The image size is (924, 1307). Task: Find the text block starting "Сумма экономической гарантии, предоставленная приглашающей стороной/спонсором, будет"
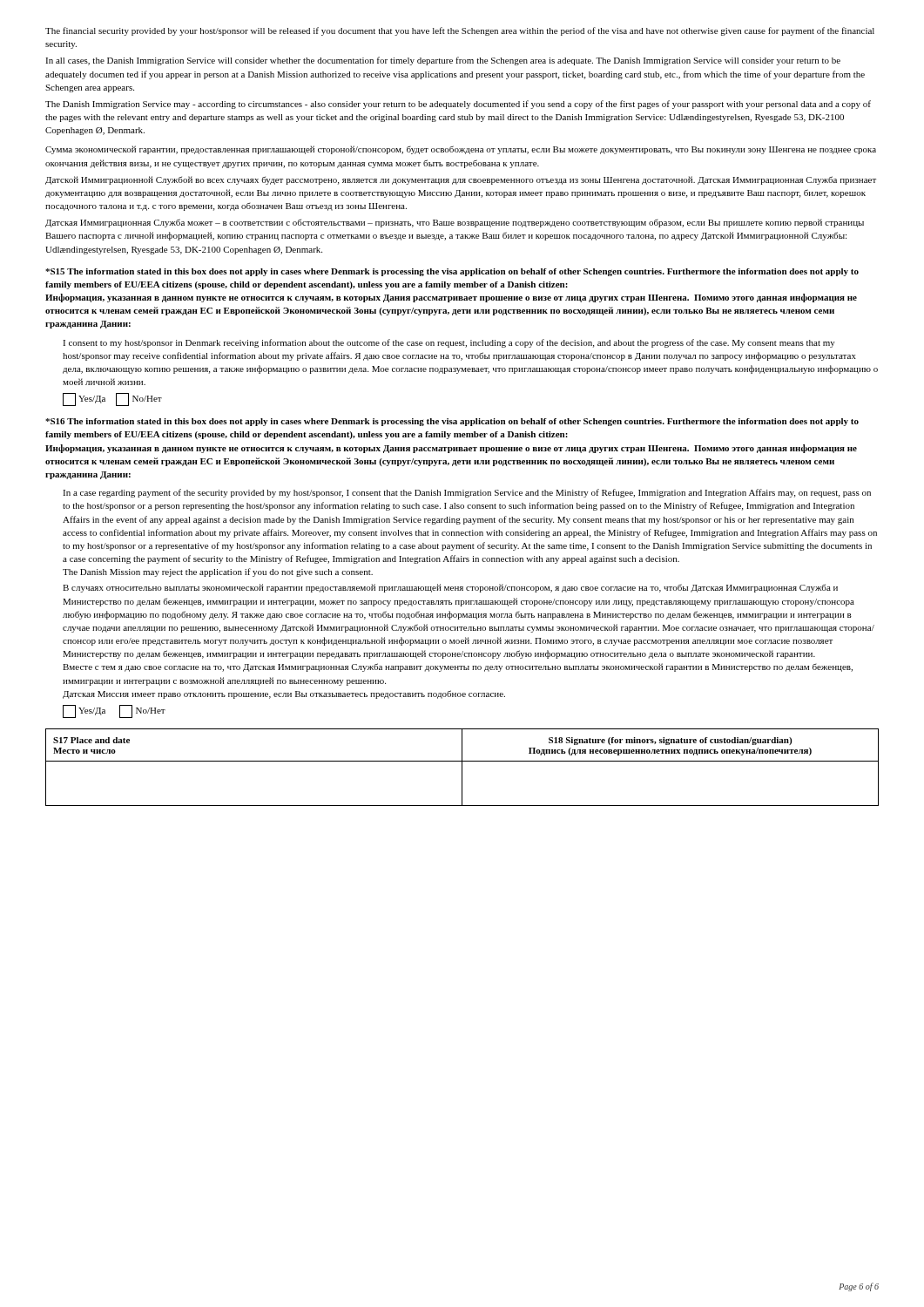point(462,200)
